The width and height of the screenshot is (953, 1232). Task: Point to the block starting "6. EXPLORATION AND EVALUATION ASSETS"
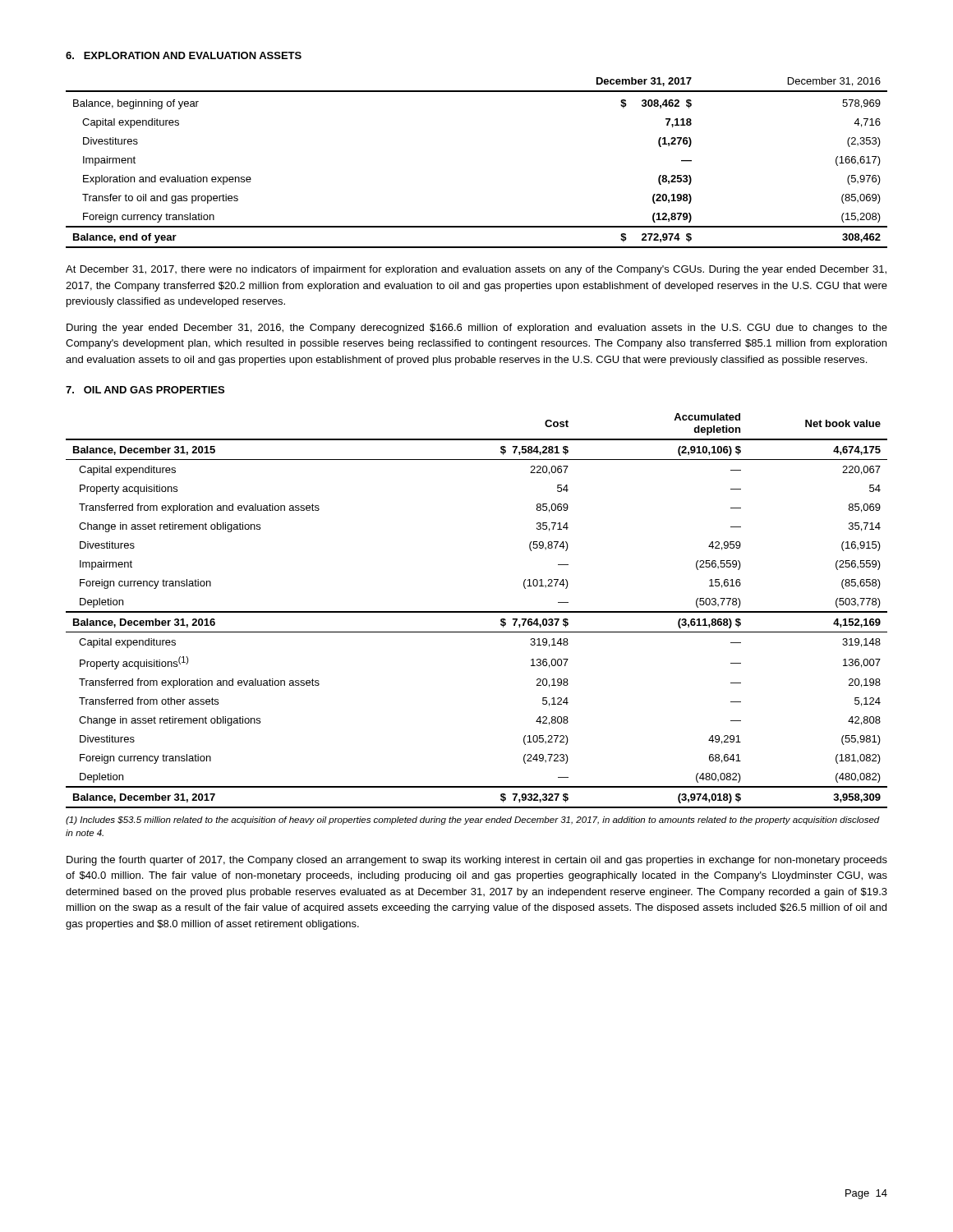184,55
